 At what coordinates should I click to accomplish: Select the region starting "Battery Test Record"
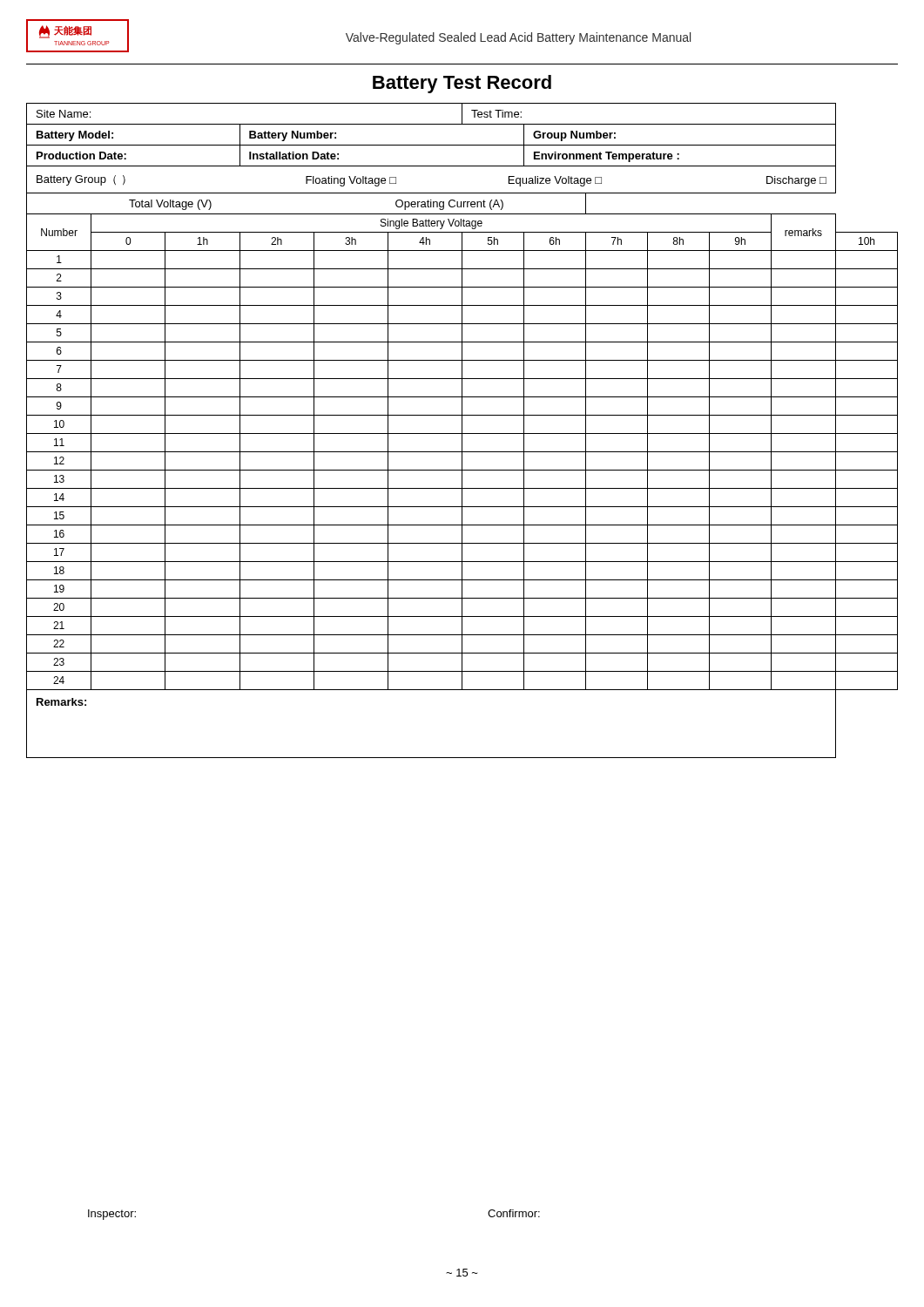(462, 82)
